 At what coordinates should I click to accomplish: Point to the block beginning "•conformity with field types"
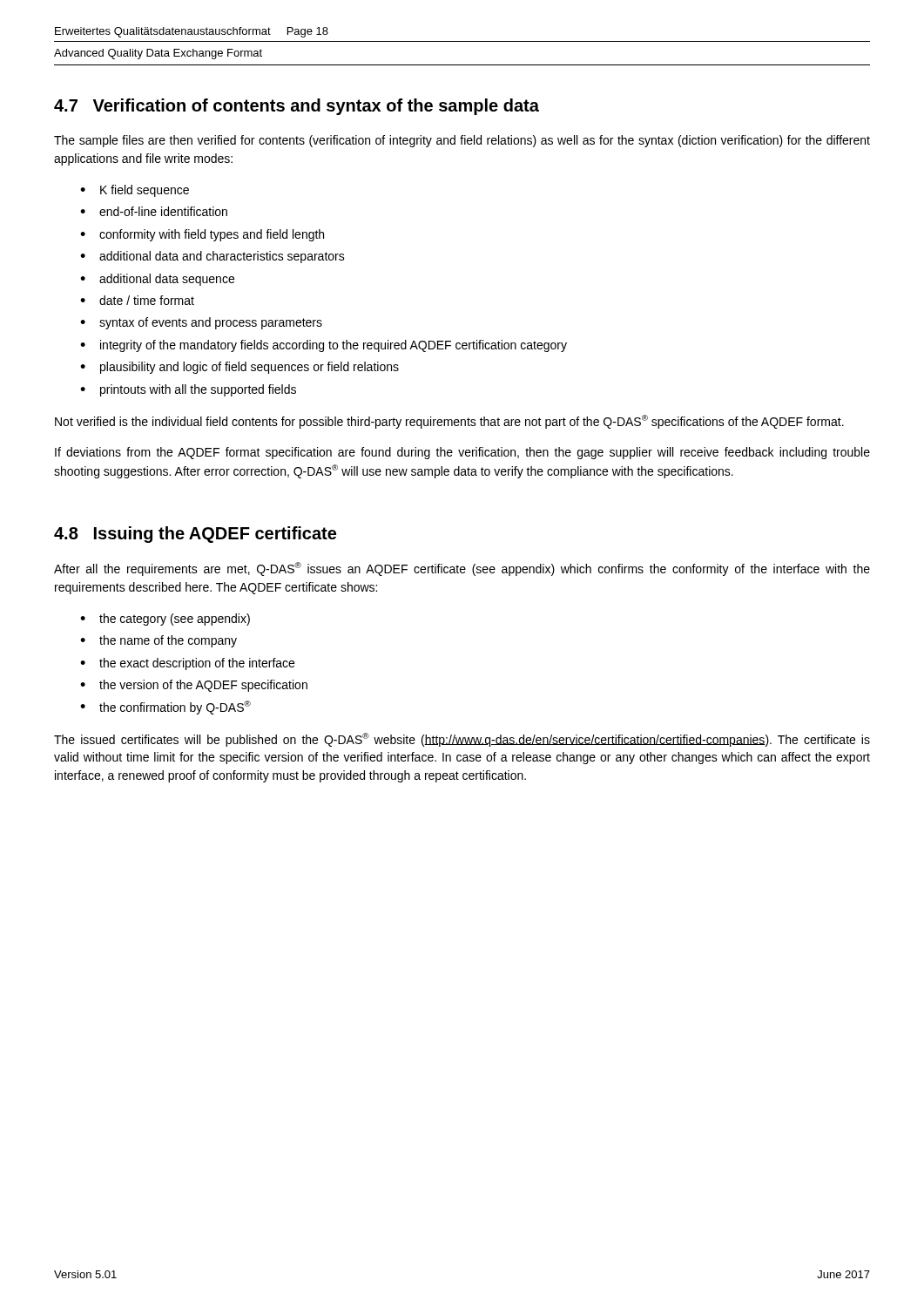(202, 235)
